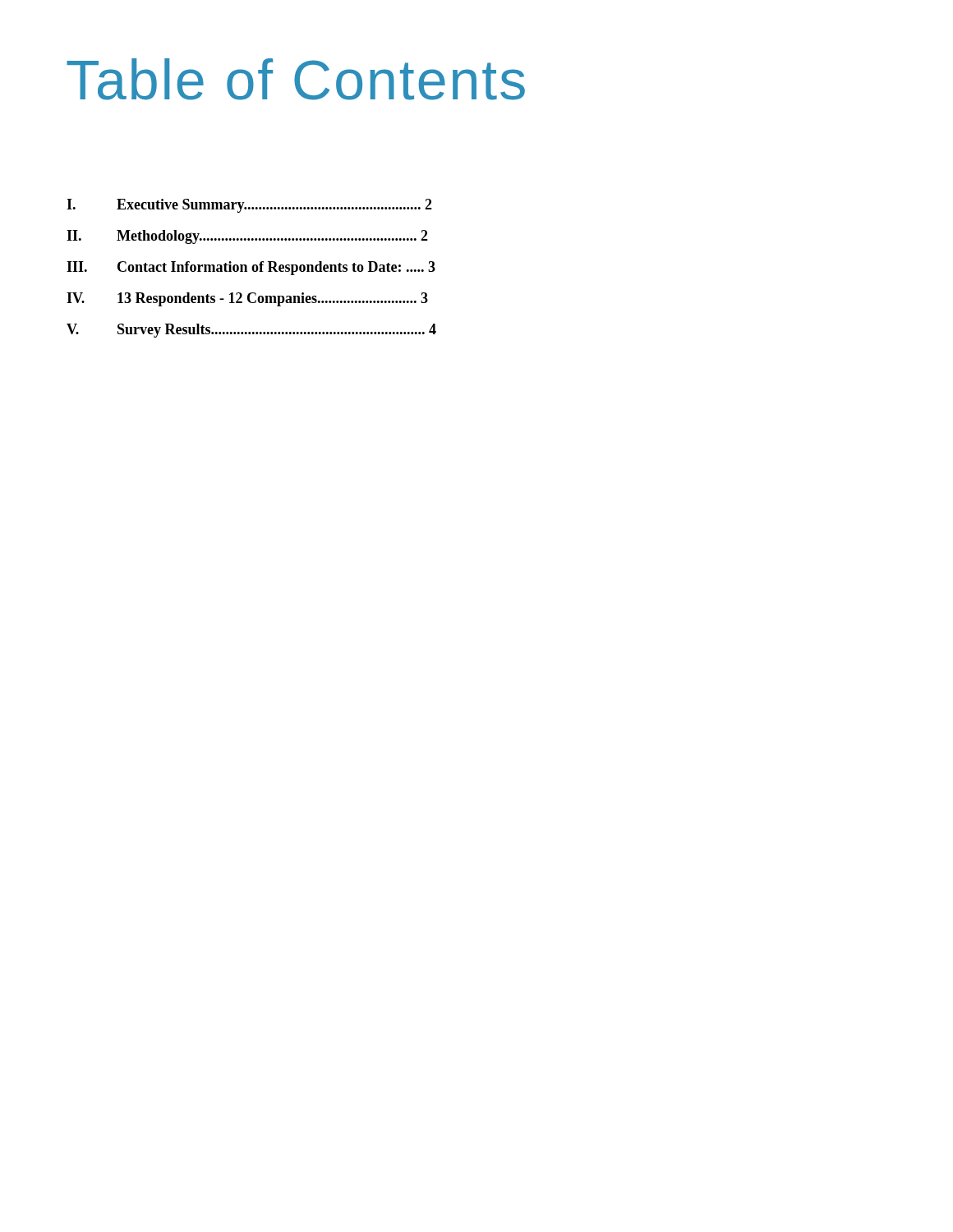Point to "Table of Contents"
The height and width of the screenshot is (1232, 953).
click(476, 80)
